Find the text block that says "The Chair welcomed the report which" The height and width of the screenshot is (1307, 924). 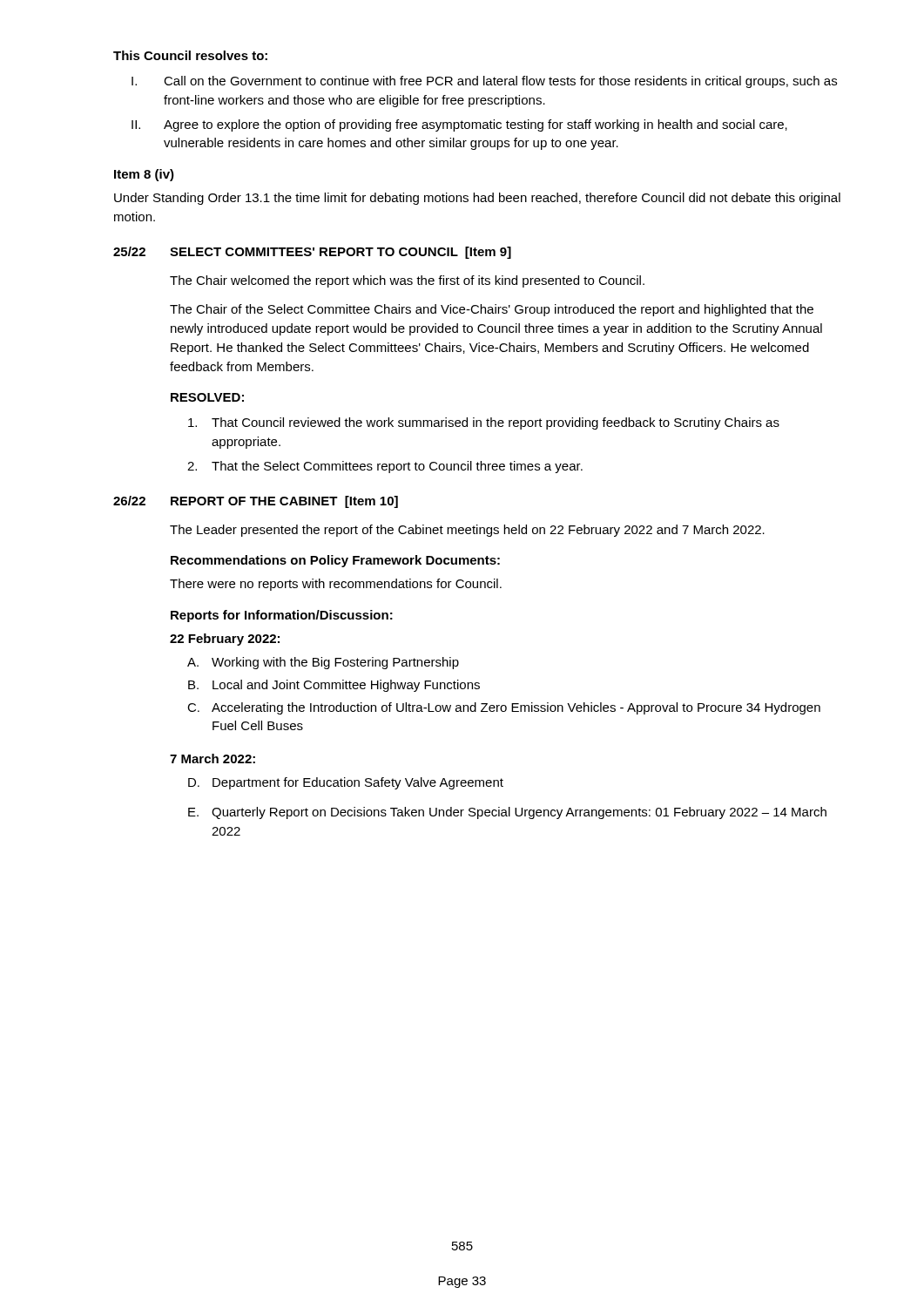408,280
